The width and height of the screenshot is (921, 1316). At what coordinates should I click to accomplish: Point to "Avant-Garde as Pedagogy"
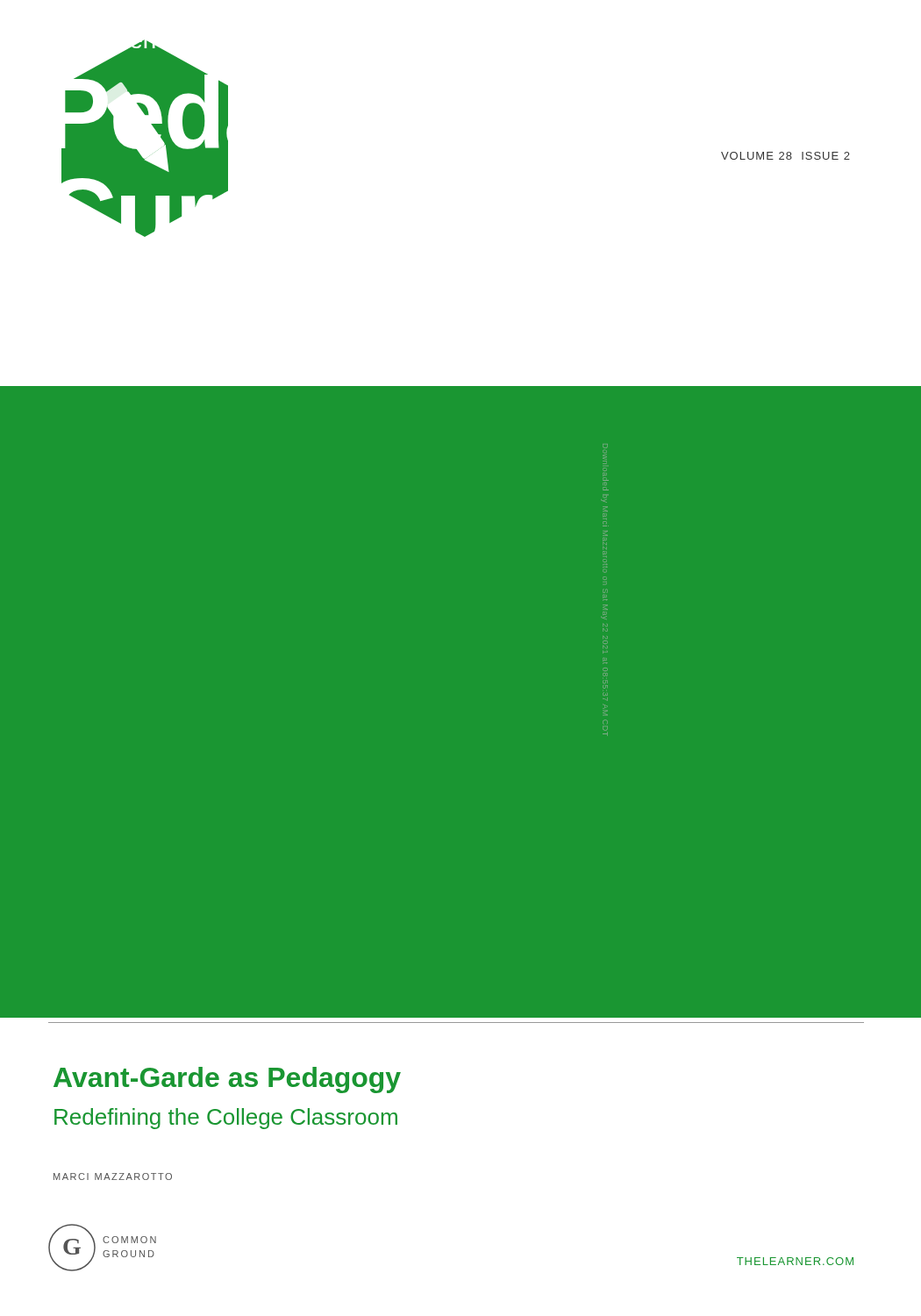[227, 1077]
